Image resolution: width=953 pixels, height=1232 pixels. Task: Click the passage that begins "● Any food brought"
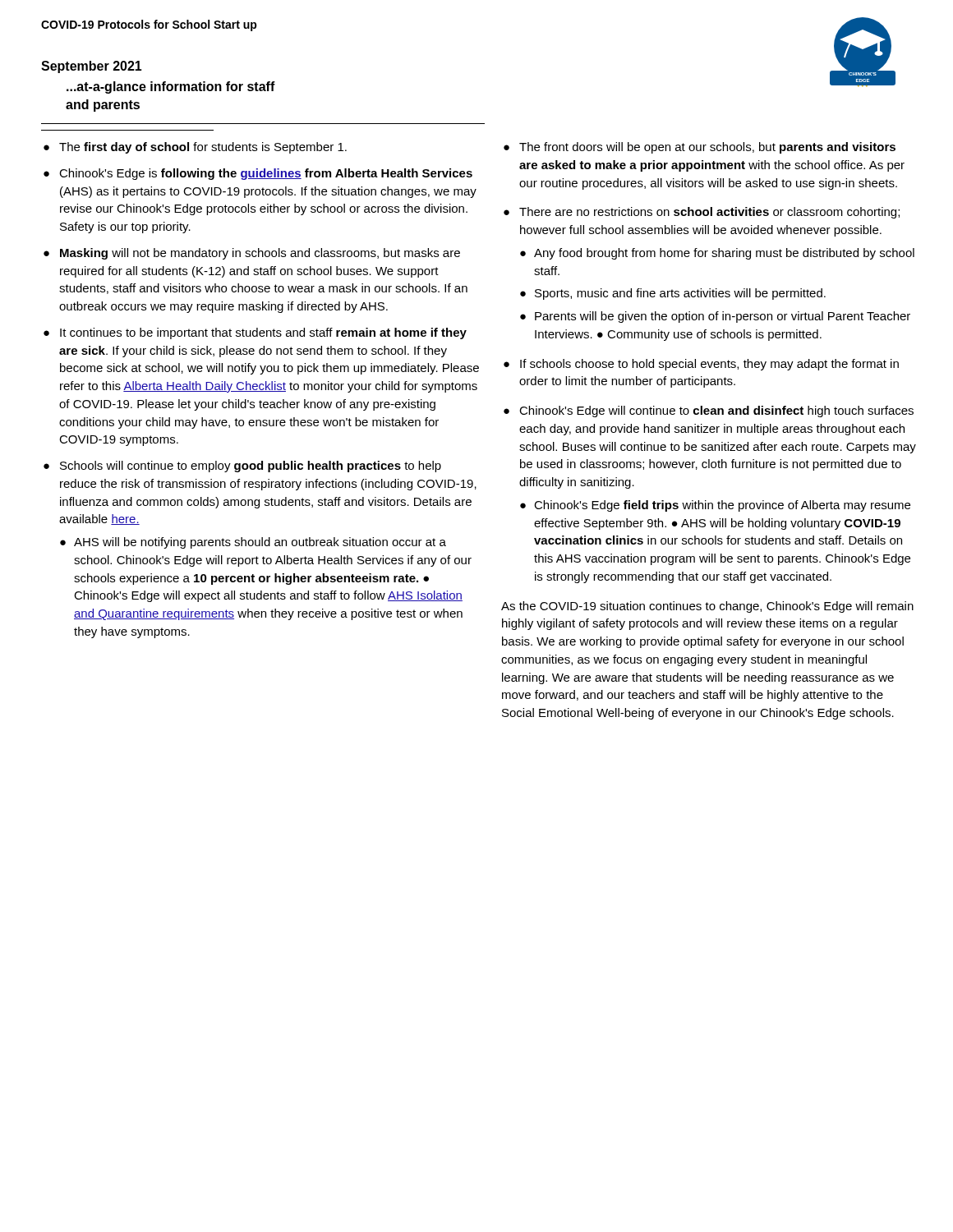[717, 260]
